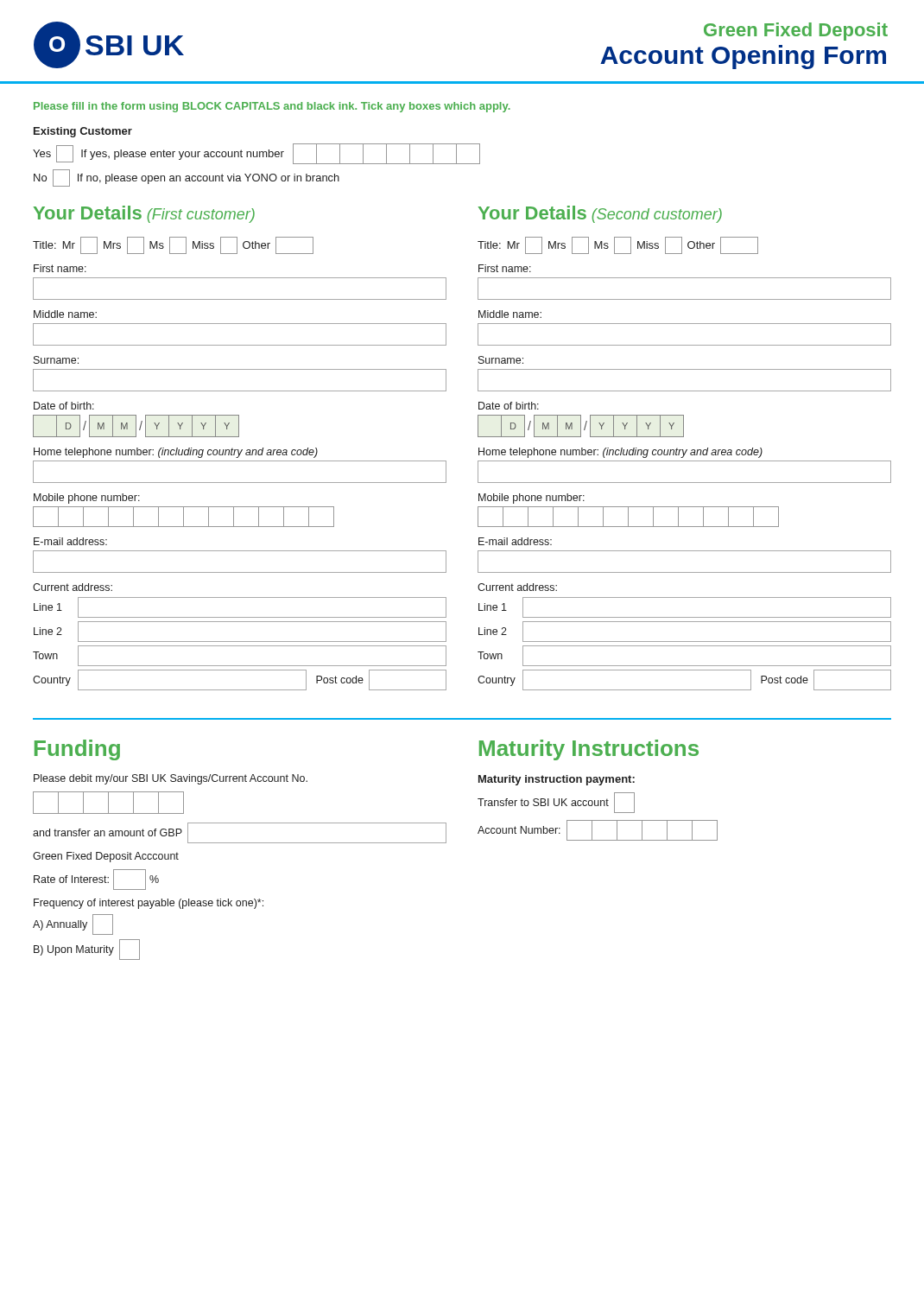
Task: Where does it say "A) Annually"?
Action: coord(73,924)
